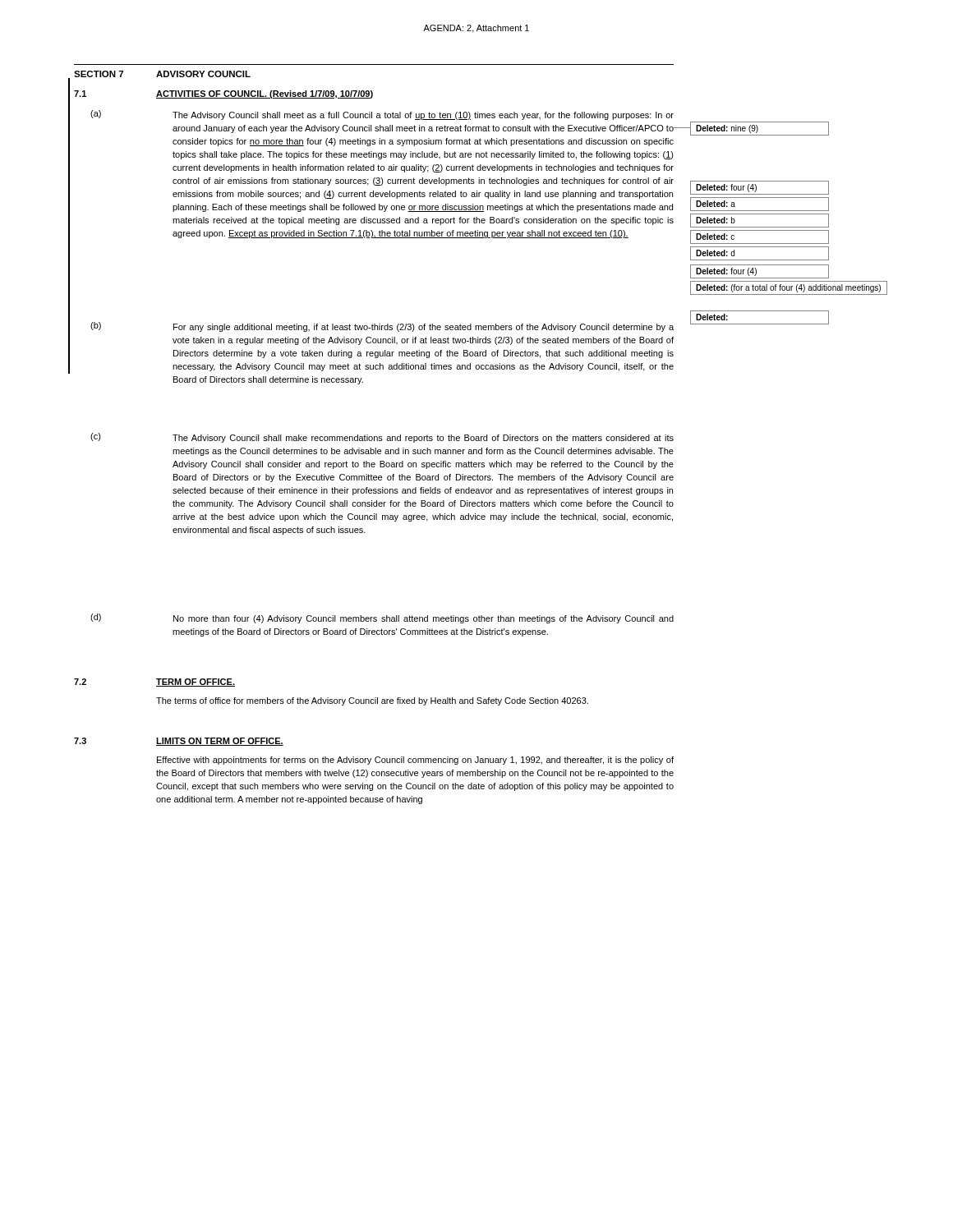Select the block starting "The terms of office for"

coord(373,701)
